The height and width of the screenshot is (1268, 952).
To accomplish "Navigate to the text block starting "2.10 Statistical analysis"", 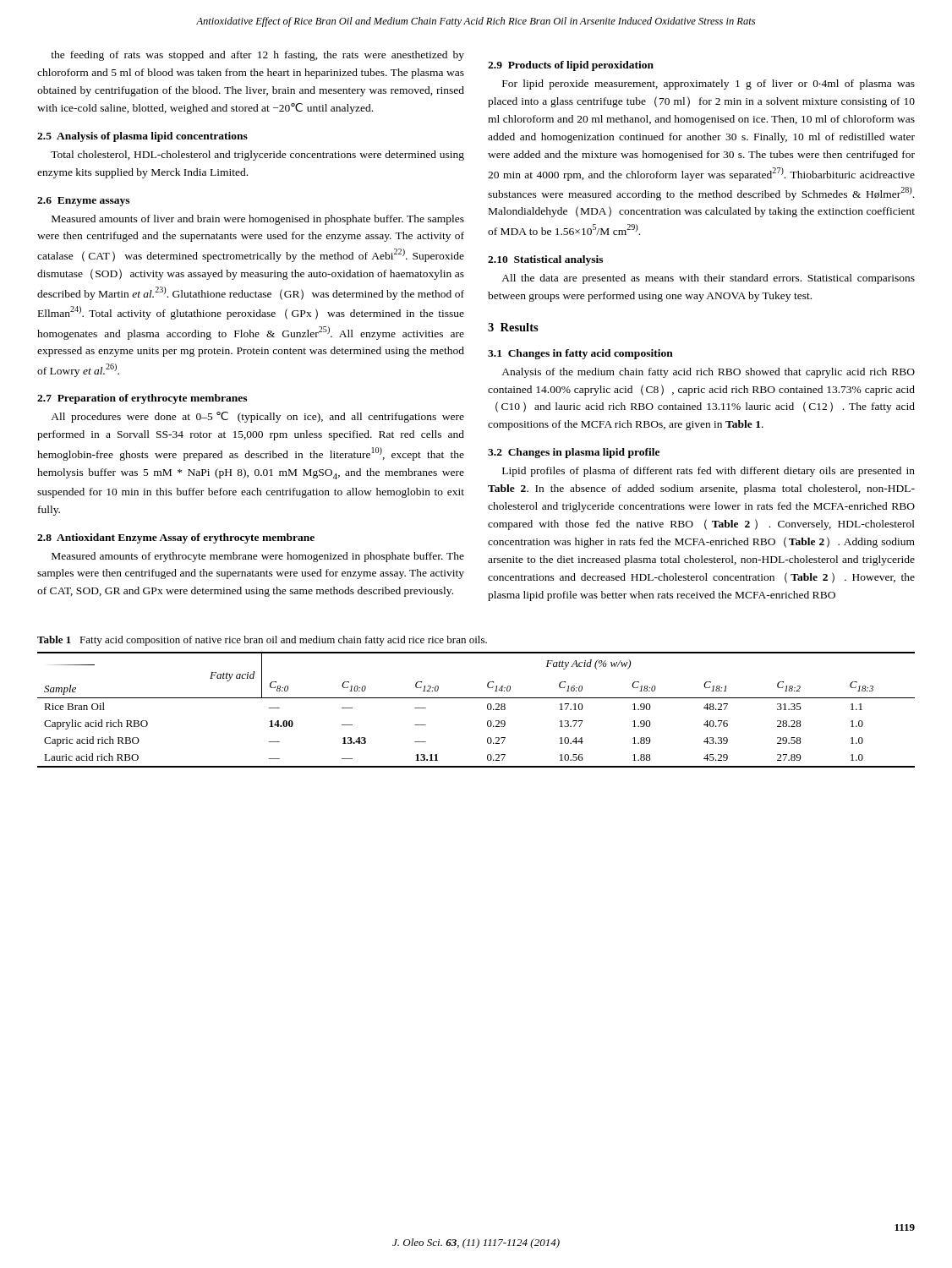I will tap(546, 259).
